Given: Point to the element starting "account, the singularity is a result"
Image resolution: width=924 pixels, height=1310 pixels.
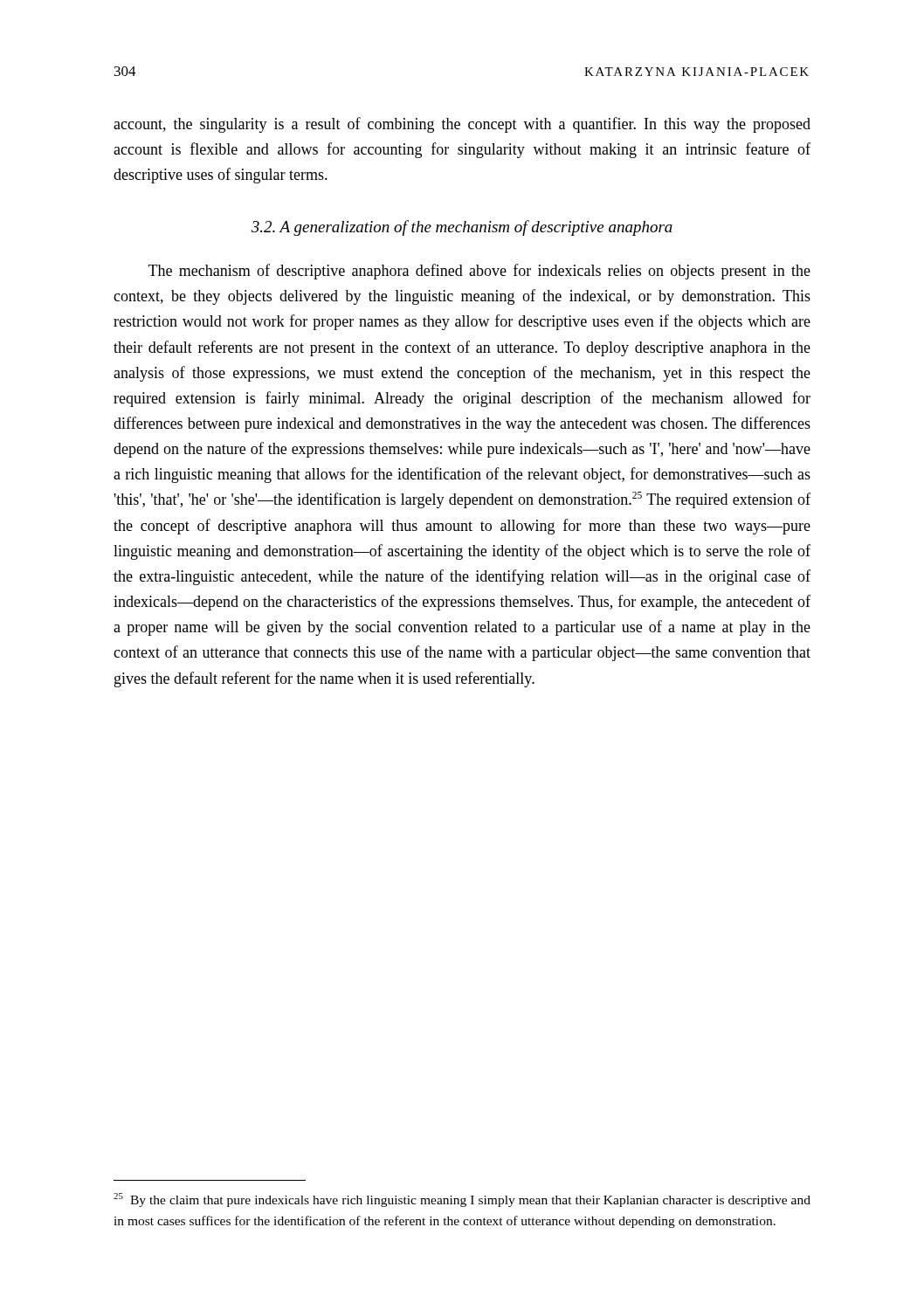Looking at the screenshot, I should click(x=462, y=149).
